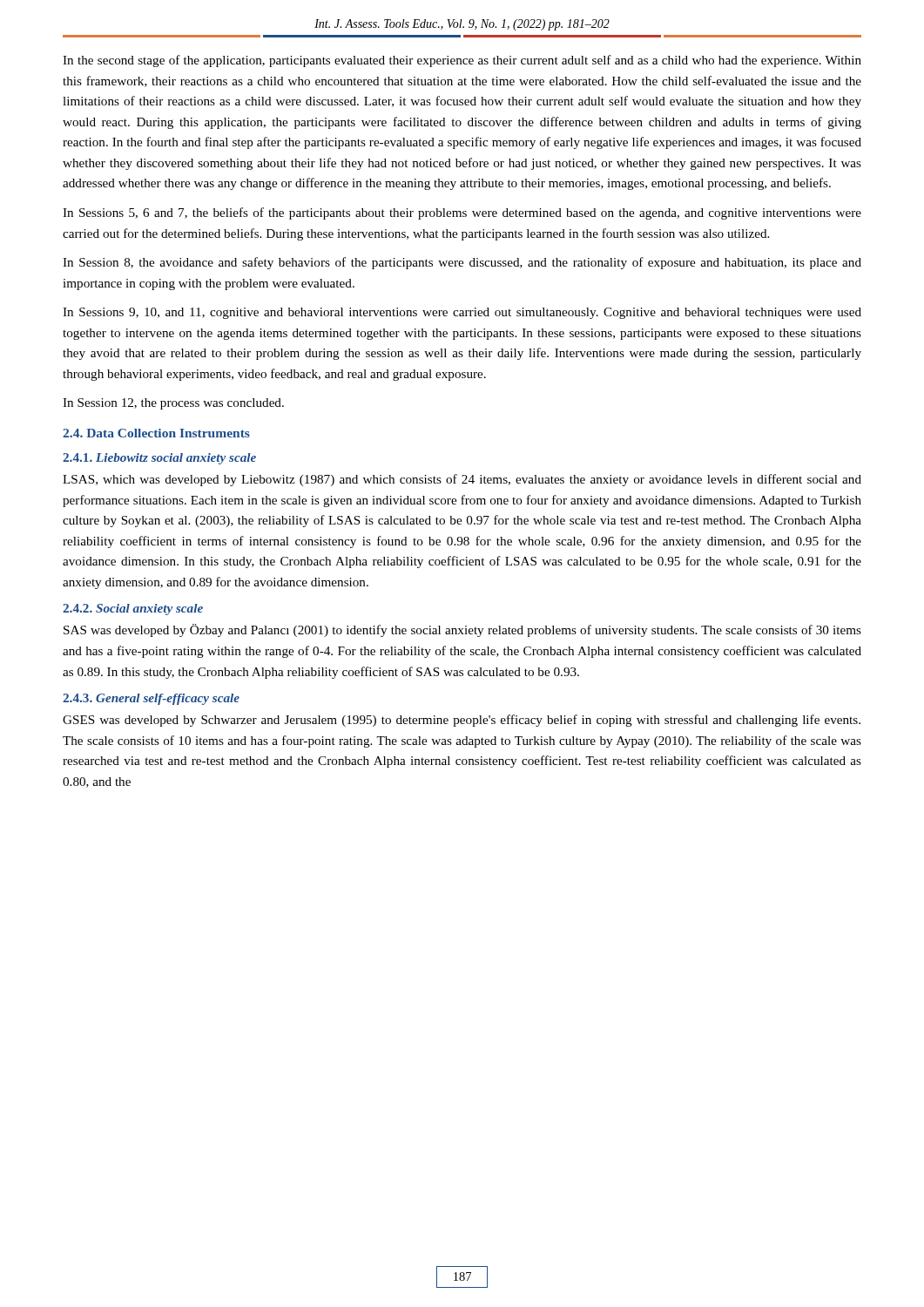Viewport: 924px width, 1307px height.
Task: Locate the section header that says "2.4.1. Liebowitz social anxiety scale"
Action: pyautogui.click(x=160, y=457)
